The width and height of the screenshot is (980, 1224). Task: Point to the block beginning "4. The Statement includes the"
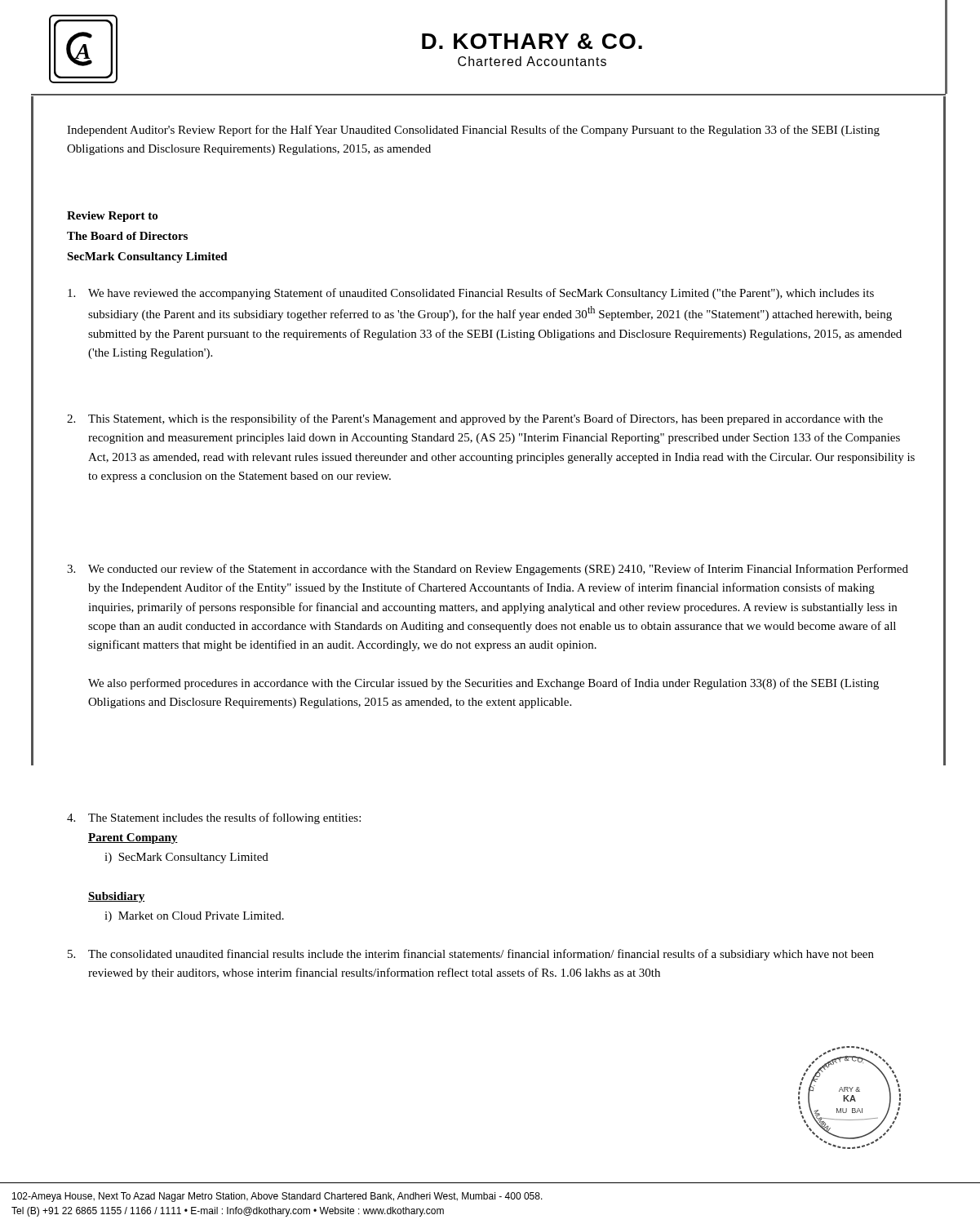[x=214, y=867]
